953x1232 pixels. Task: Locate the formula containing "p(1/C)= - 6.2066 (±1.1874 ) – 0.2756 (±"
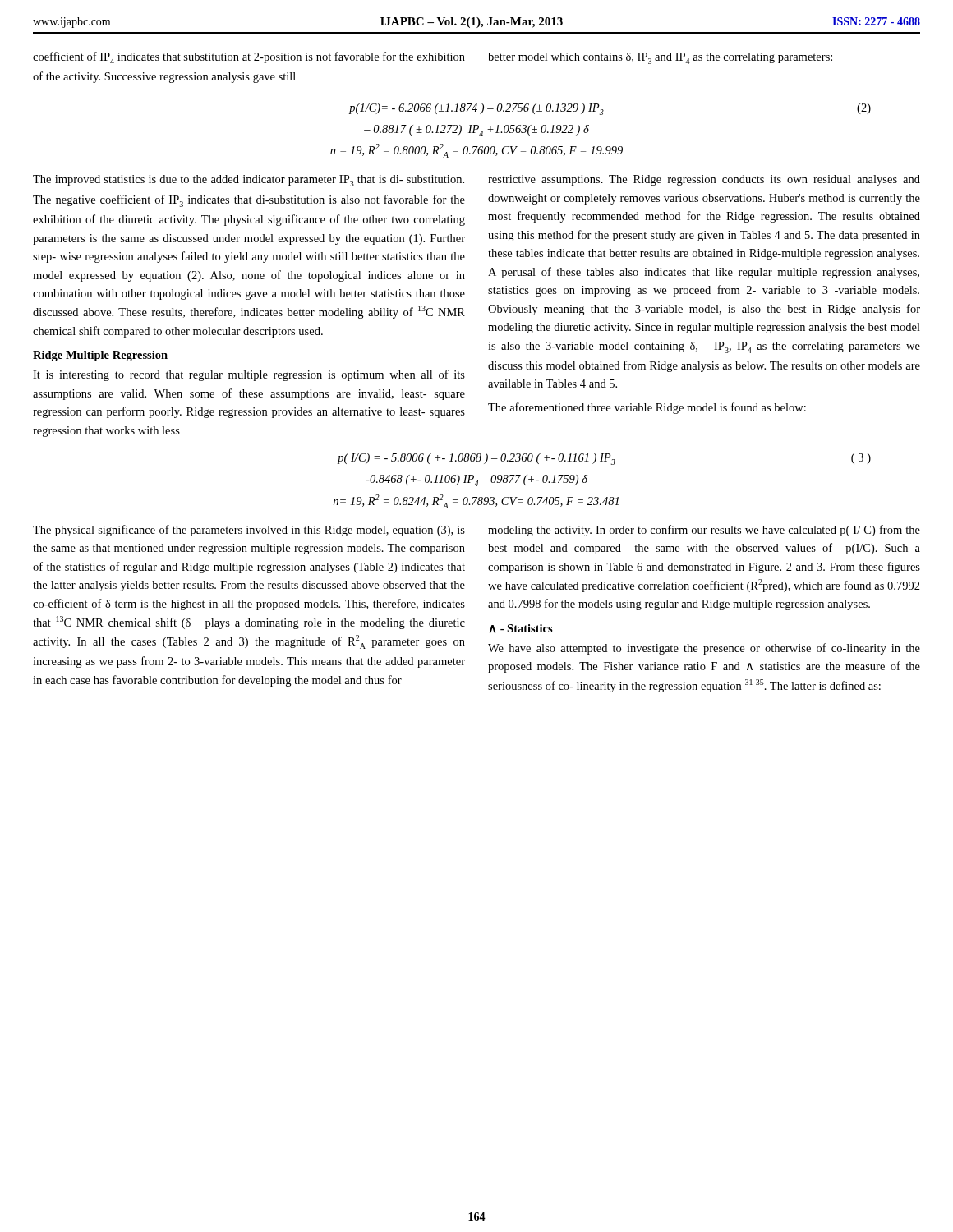pyautogui.click(x=600, y=129)
